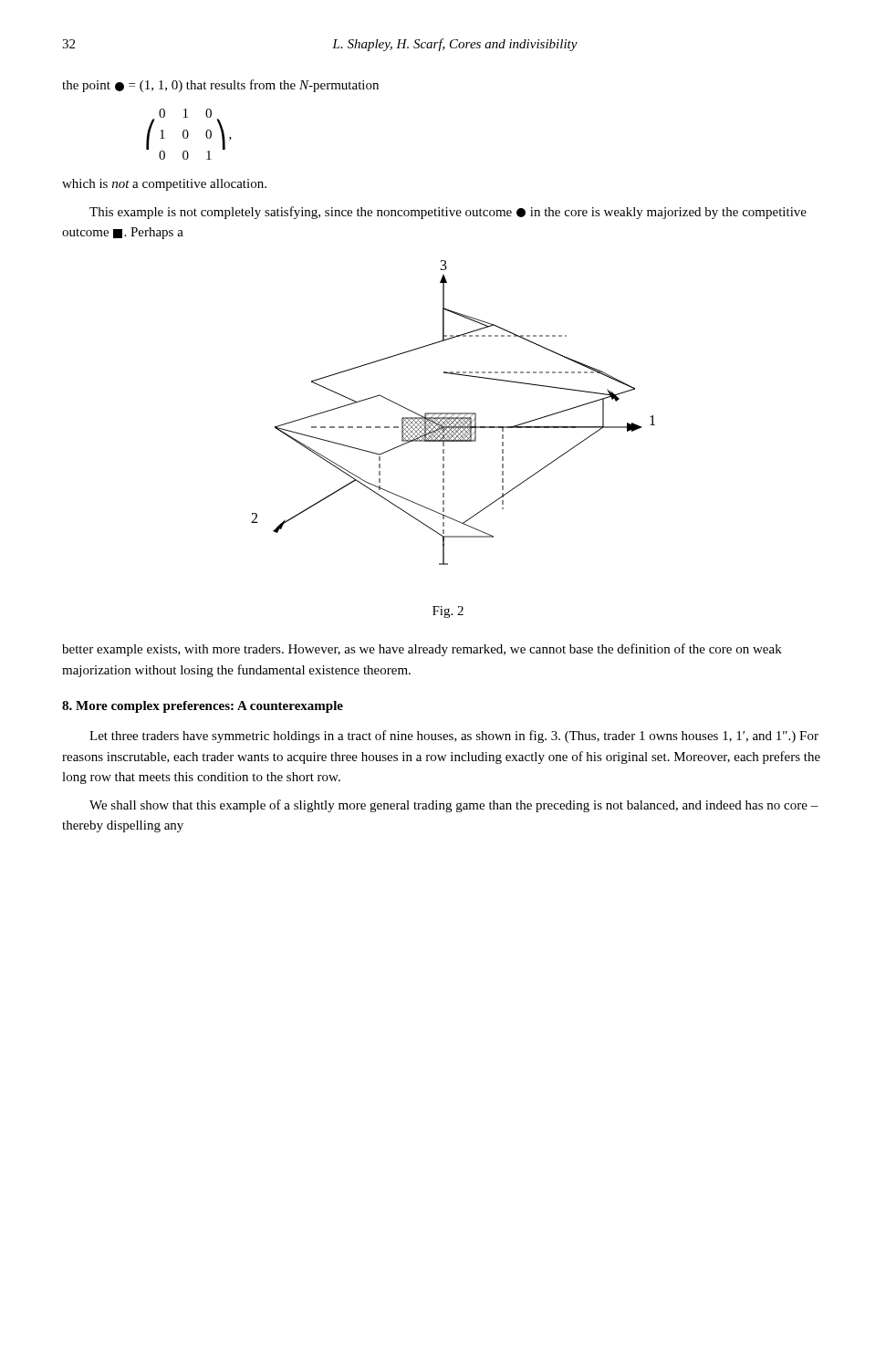This screenshot has height=1369, width=896.
Task: Find "8. More complex preferences: A counterexample" on this page
Action: point(203,706)
